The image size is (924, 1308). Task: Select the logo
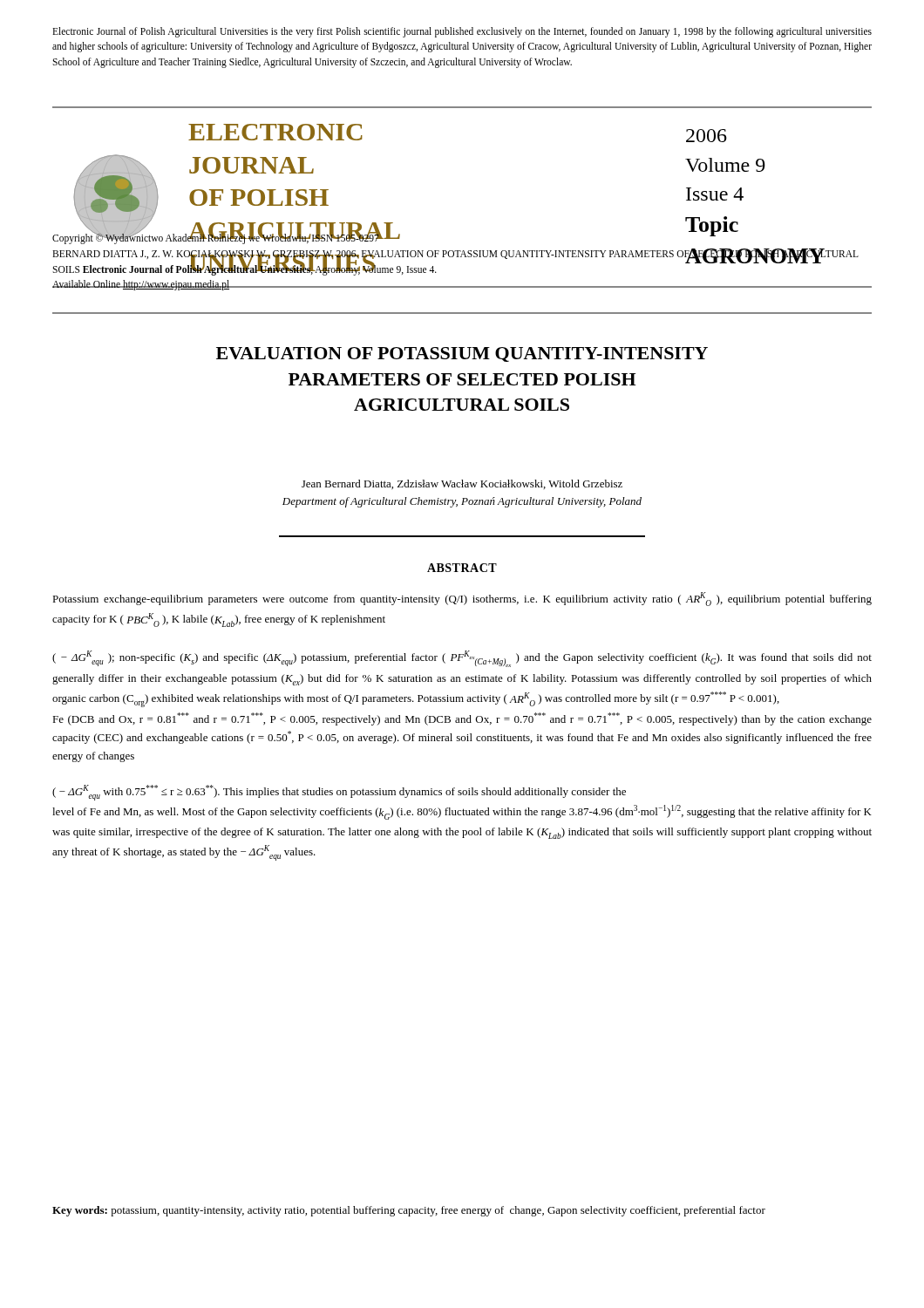tap(462, 197)
